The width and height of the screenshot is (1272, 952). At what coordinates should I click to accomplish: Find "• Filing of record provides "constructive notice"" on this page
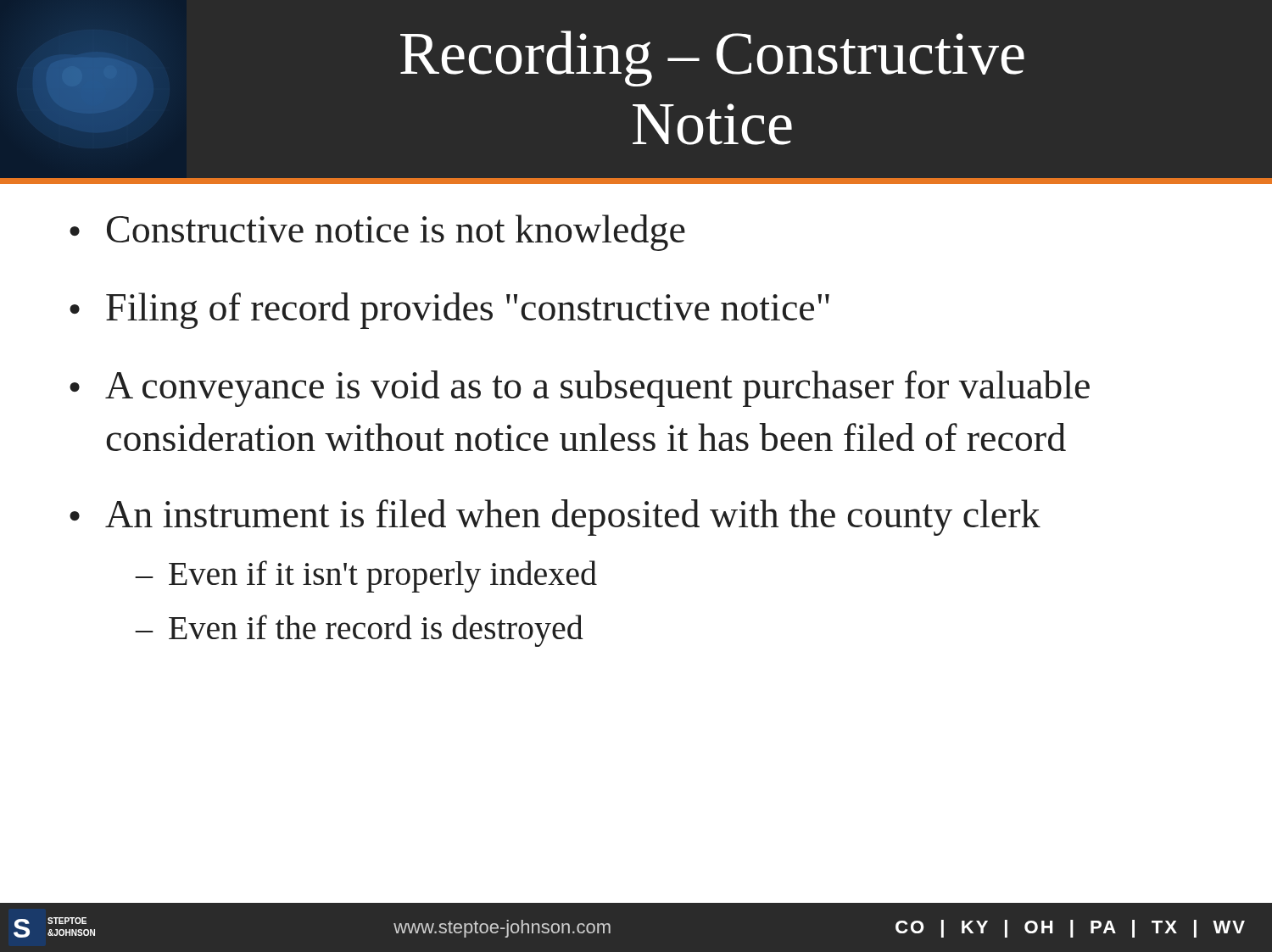pos(653,309)
